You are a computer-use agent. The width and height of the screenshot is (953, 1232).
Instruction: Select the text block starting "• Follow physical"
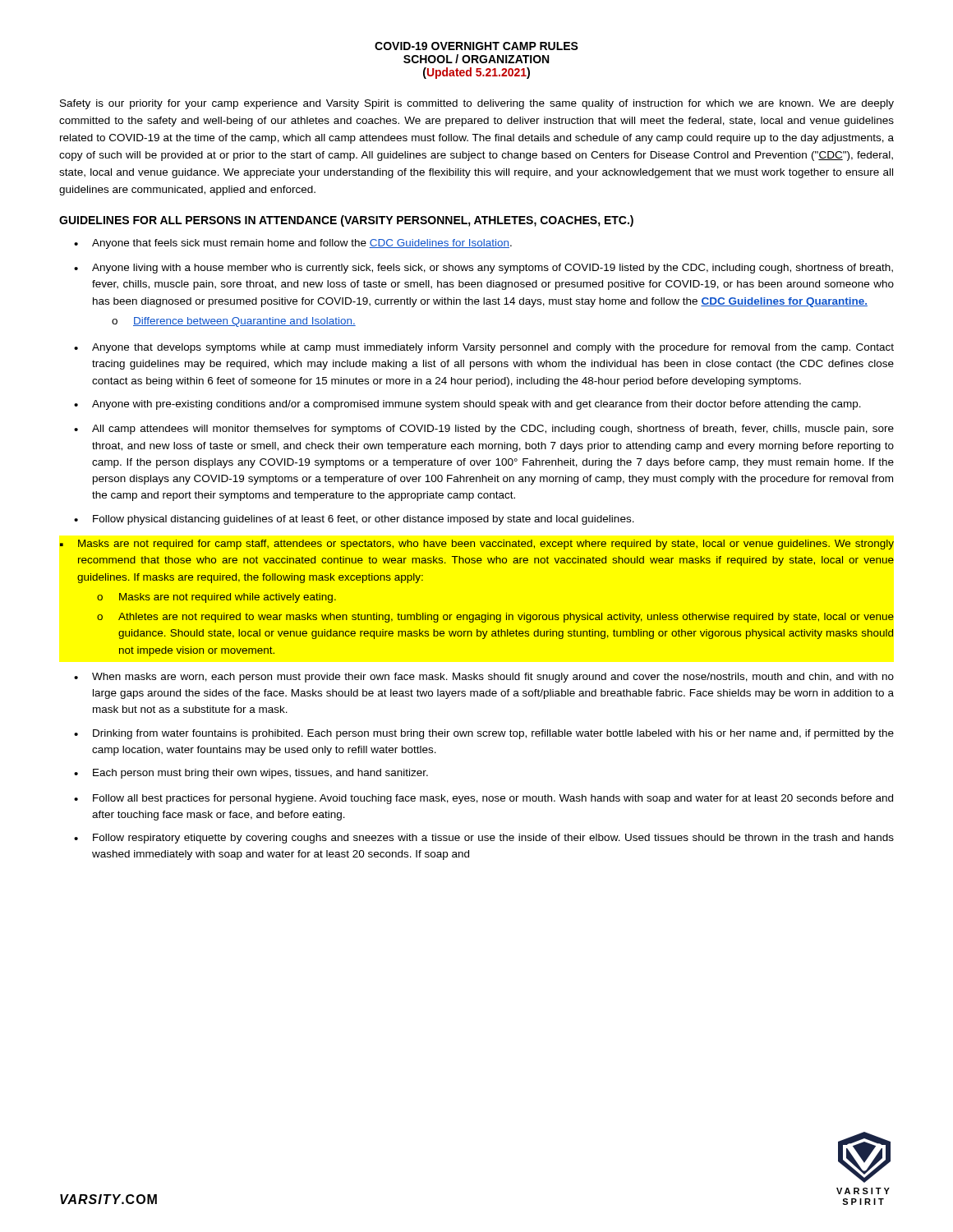click(x=484, y=520)
